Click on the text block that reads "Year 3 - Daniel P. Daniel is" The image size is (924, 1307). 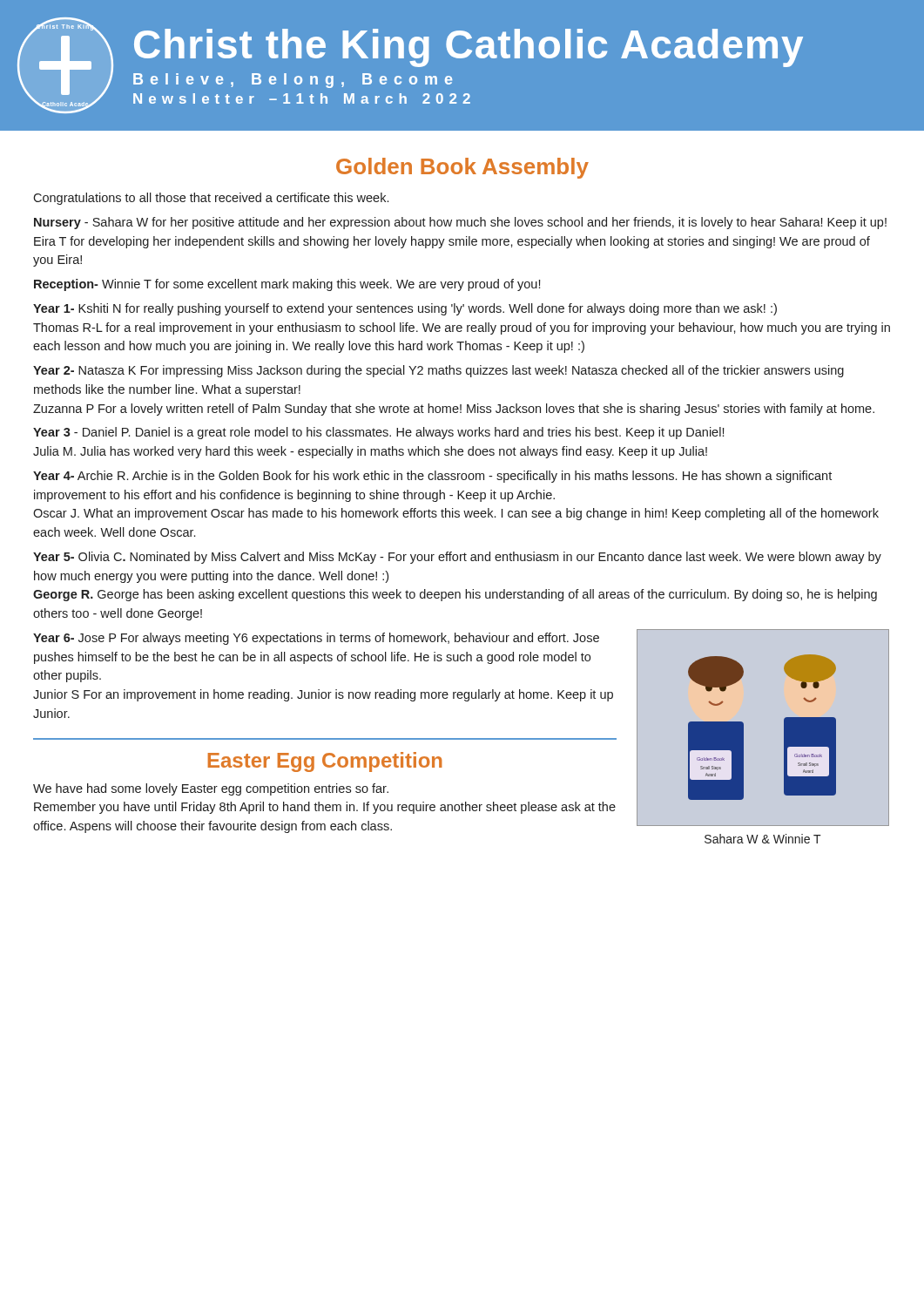pyautogui.click(x=379, y=442)
